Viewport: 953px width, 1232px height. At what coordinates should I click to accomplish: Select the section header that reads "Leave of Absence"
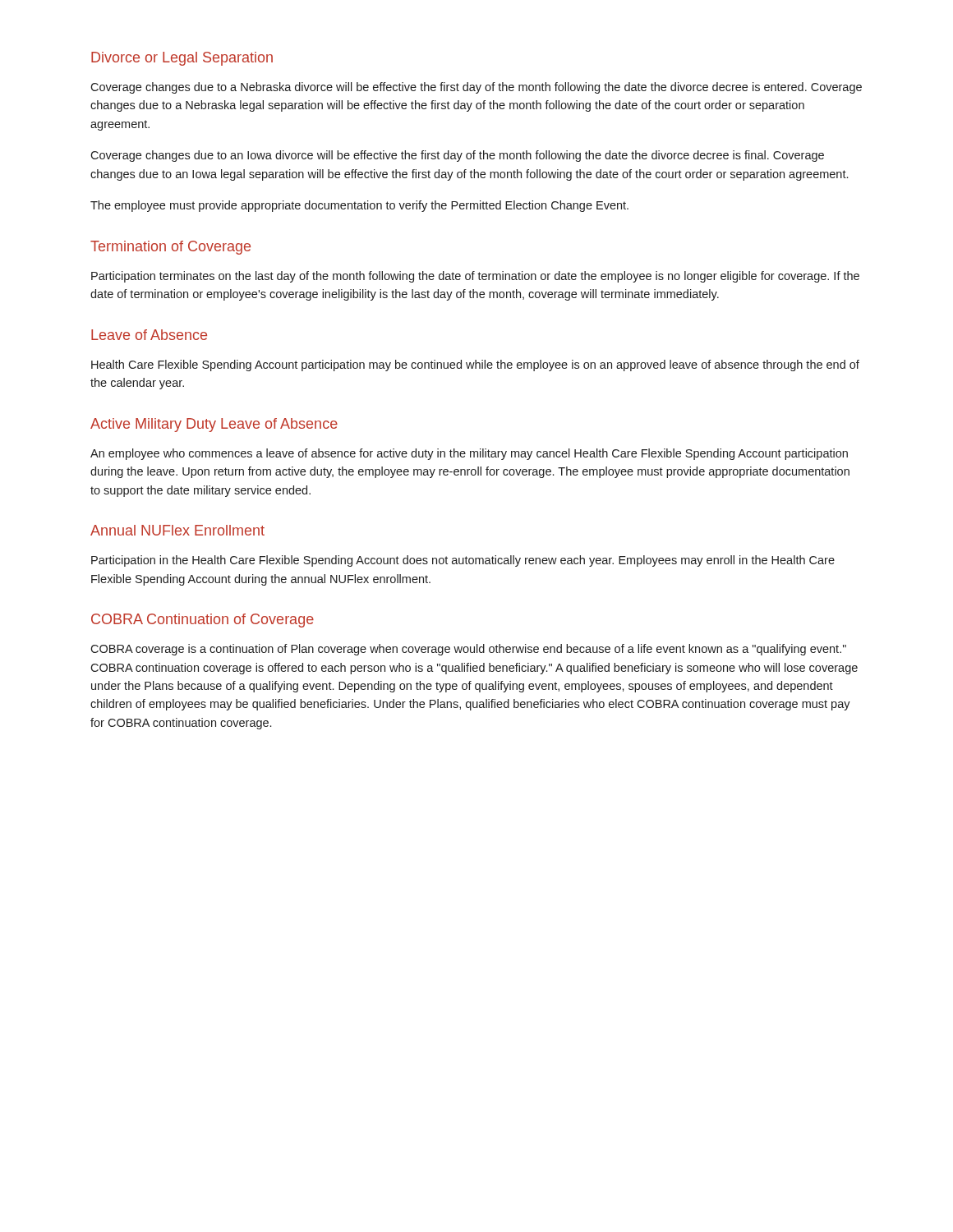pos(149,335)
